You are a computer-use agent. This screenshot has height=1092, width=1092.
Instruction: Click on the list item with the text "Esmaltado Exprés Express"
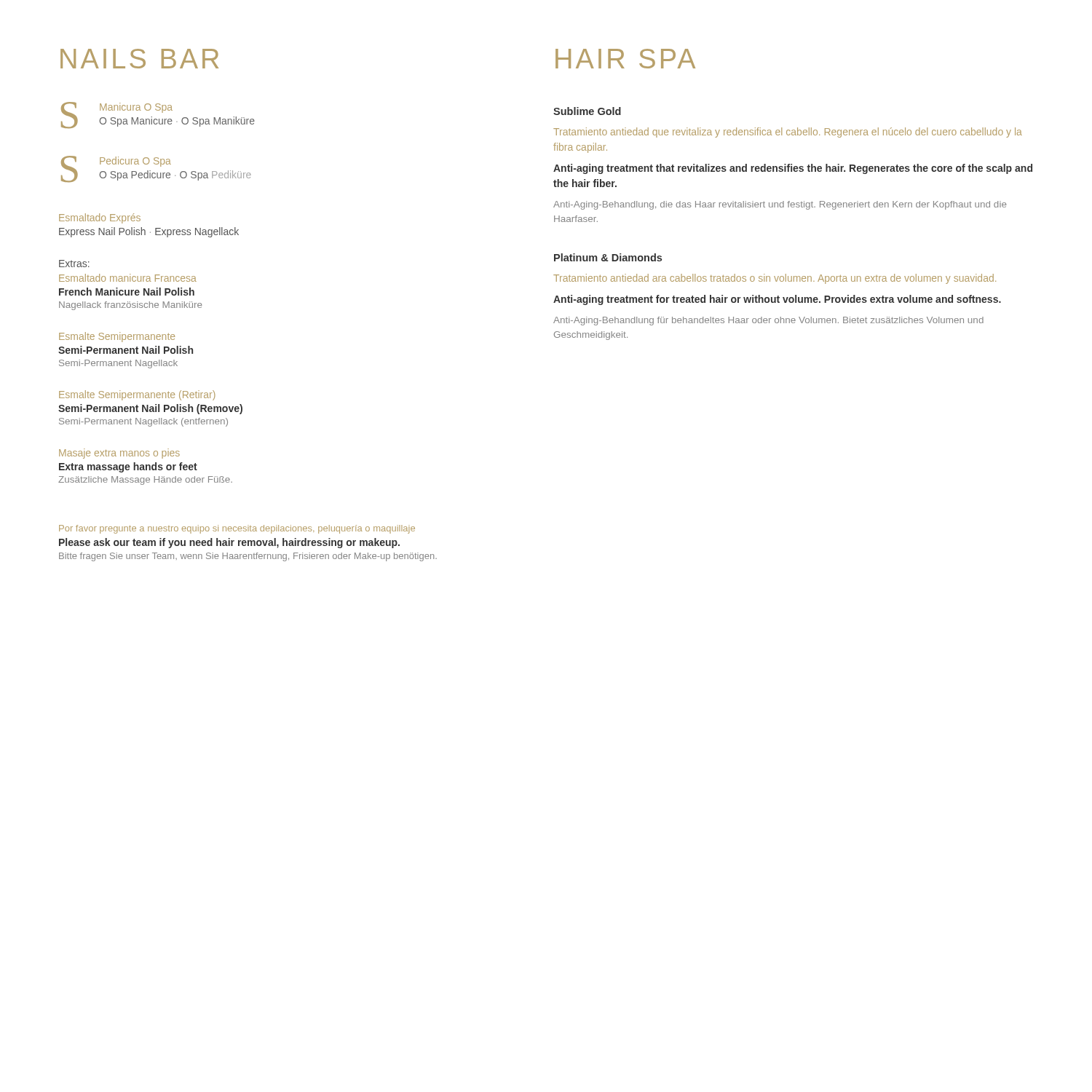100,218
